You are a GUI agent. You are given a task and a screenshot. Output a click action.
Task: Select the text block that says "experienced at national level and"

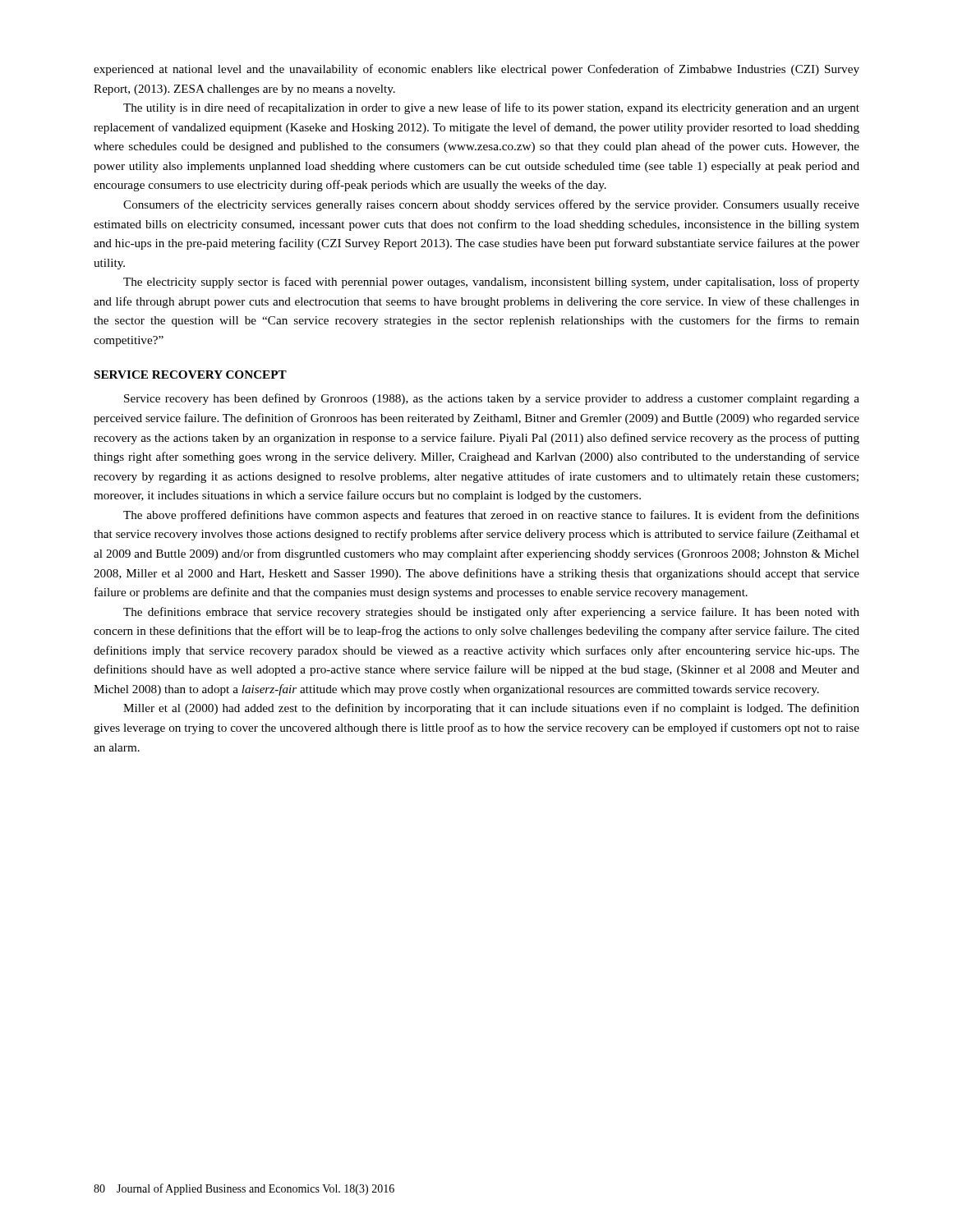[x=476, y=204]
